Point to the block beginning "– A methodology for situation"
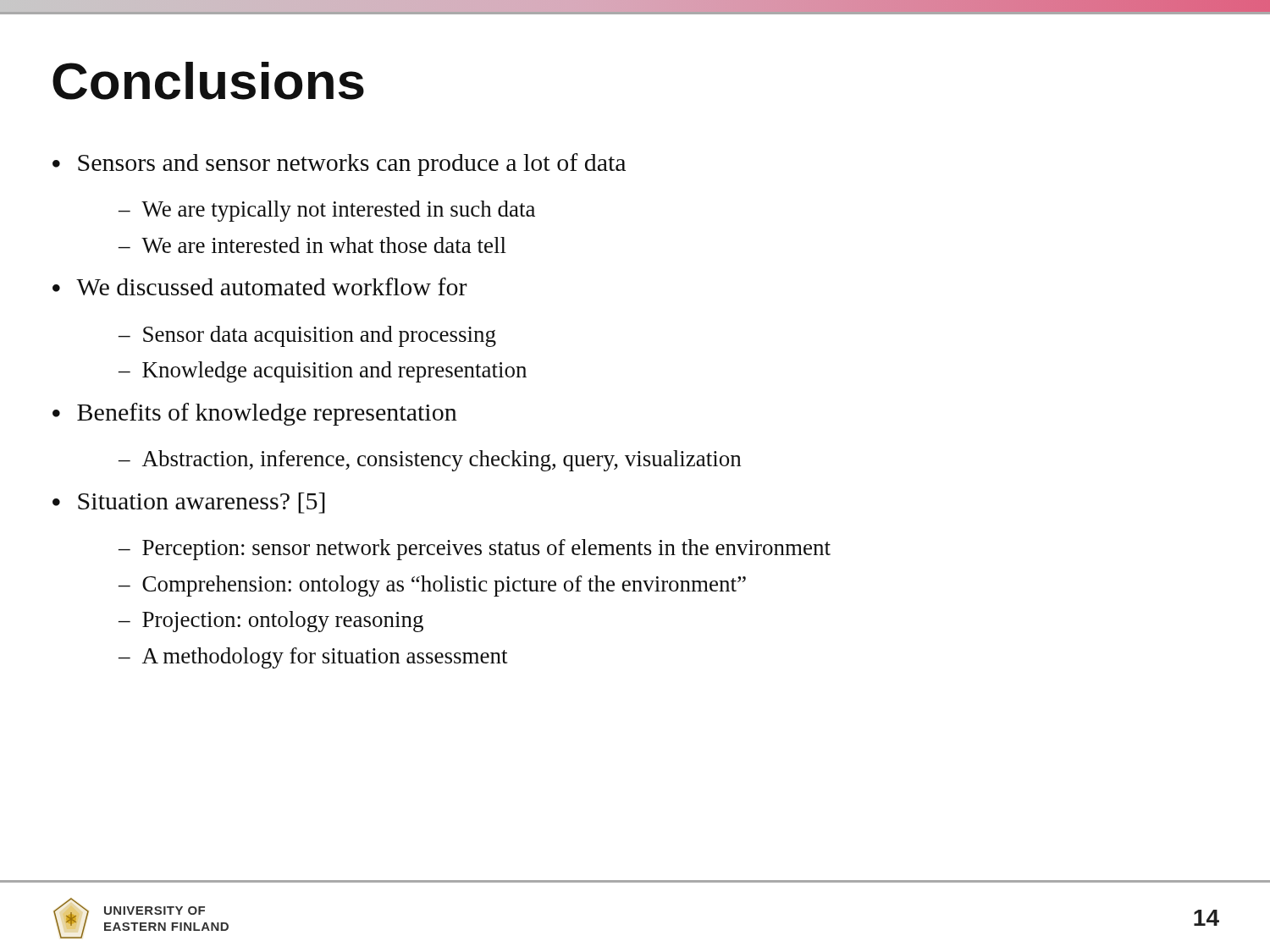Viewport: 1270px width, 952px height. point(313,656)
